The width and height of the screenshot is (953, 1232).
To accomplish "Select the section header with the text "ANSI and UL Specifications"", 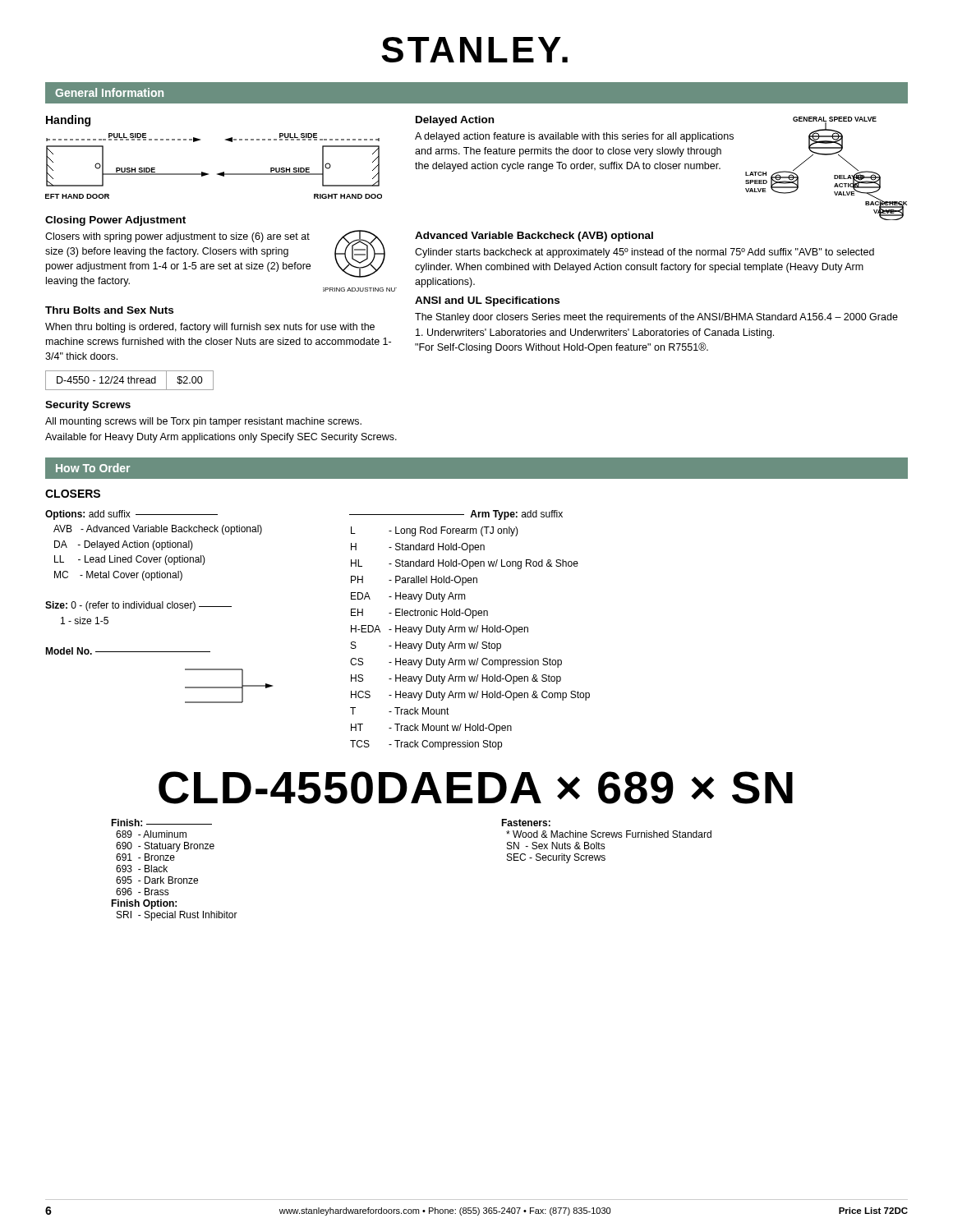I will (488, 300).
